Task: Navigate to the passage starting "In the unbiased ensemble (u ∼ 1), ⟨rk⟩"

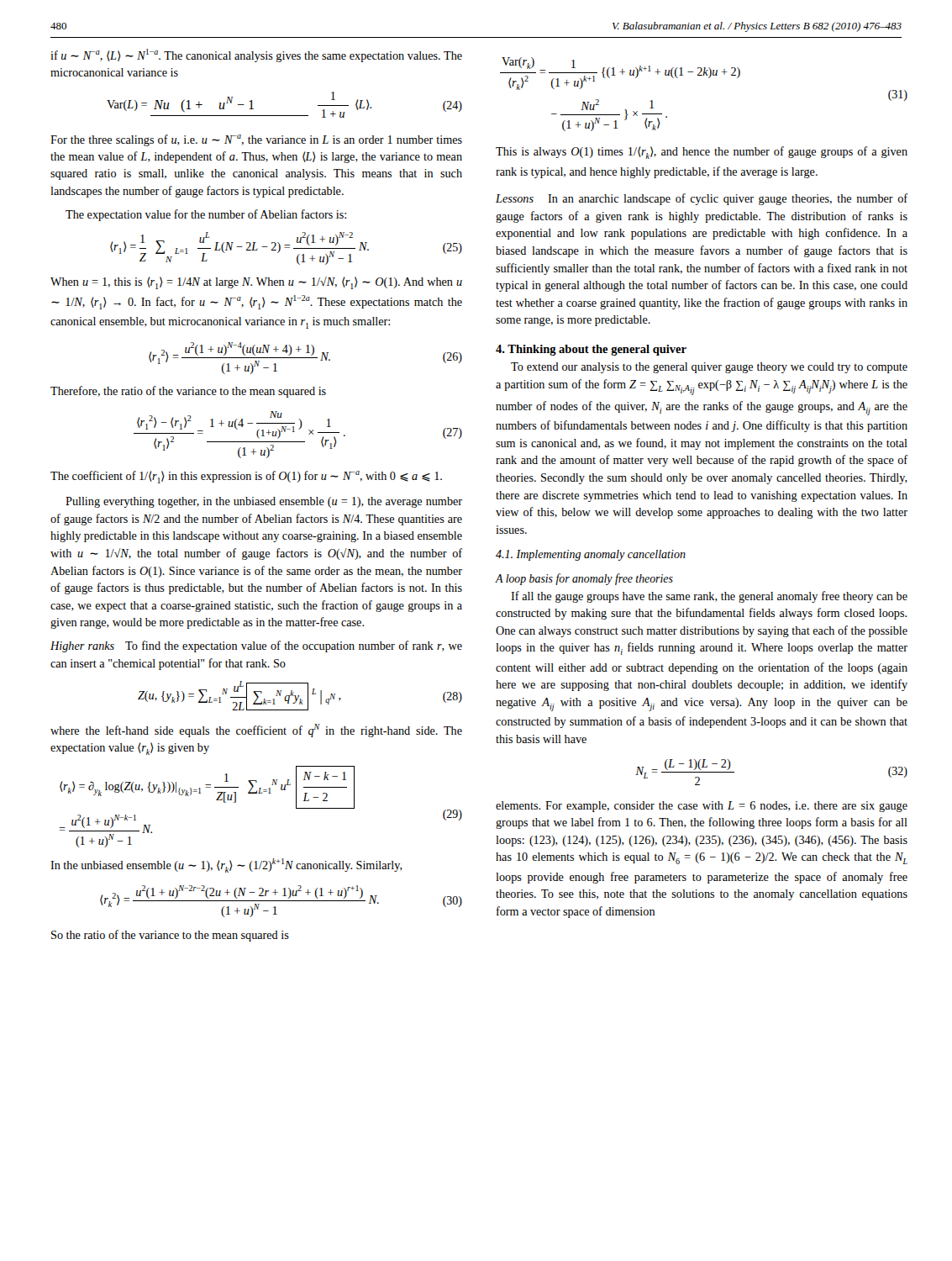Action: (x=256, y=866)
